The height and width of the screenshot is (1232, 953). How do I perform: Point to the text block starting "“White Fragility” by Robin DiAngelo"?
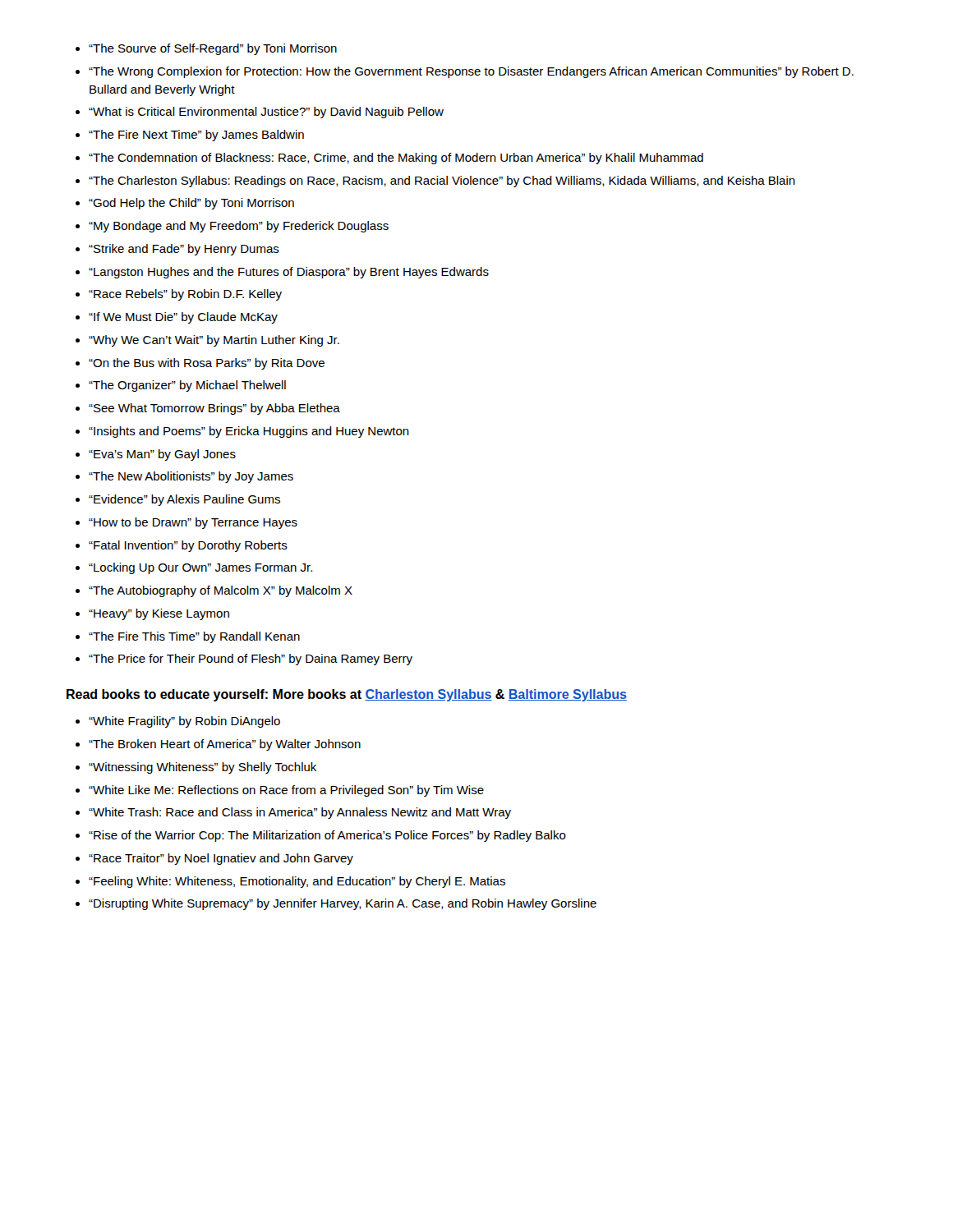click(185, 721)
